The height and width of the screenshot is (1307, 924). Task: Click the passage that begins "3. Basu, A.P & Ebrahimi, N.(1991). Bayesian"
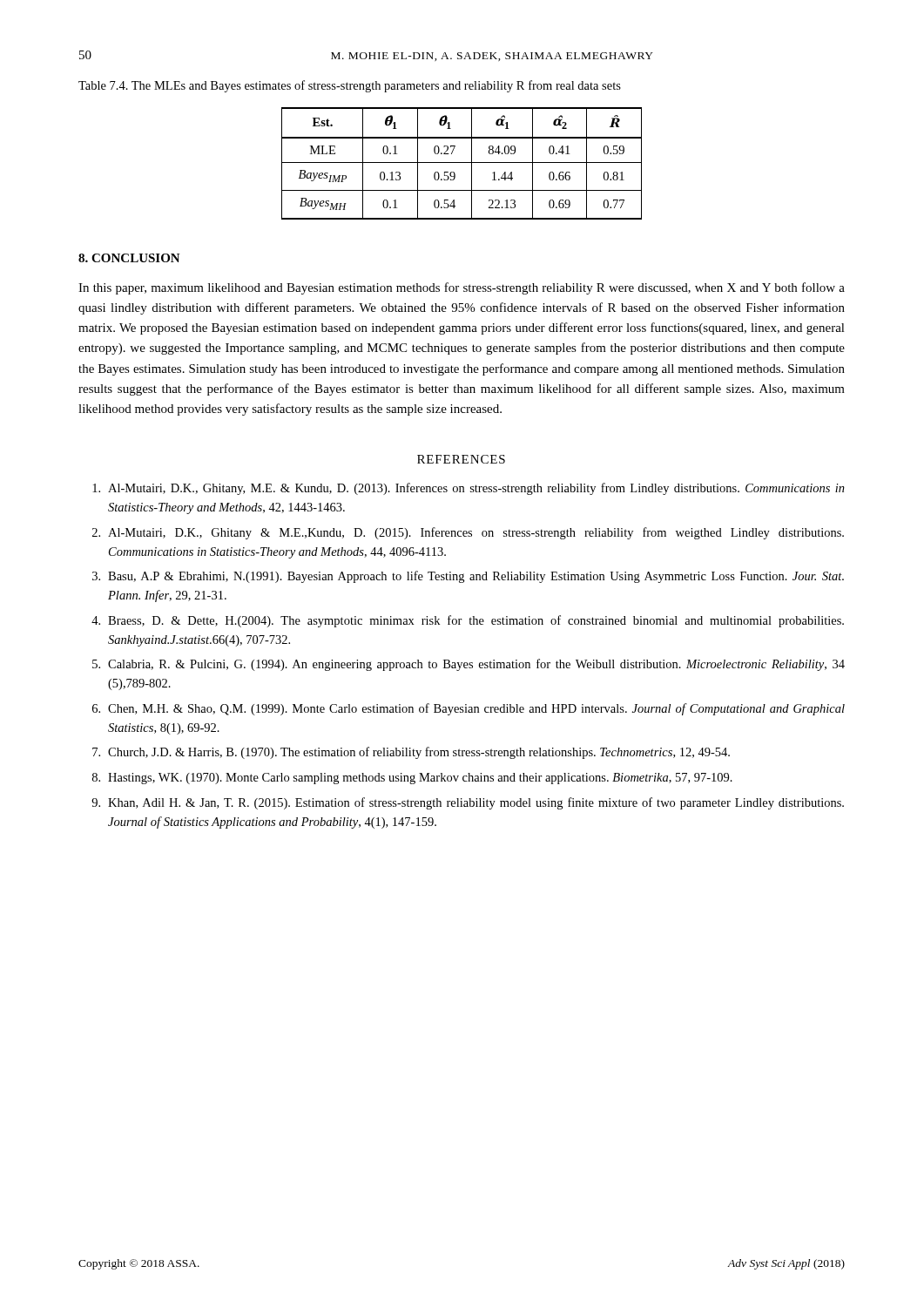462,587
